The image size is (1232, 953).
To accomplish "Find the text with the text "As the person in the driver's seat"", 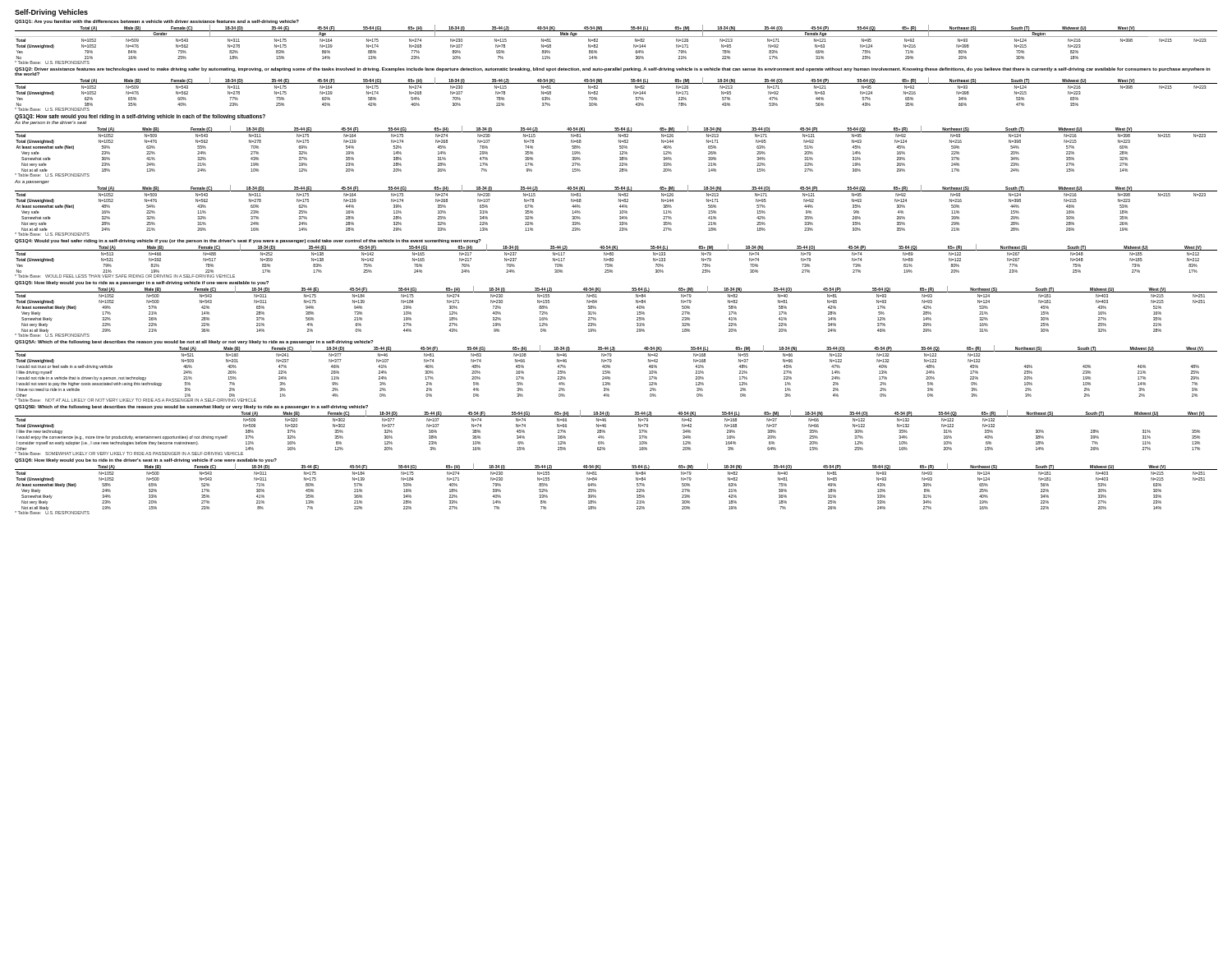I will click(x=51, y=122).
